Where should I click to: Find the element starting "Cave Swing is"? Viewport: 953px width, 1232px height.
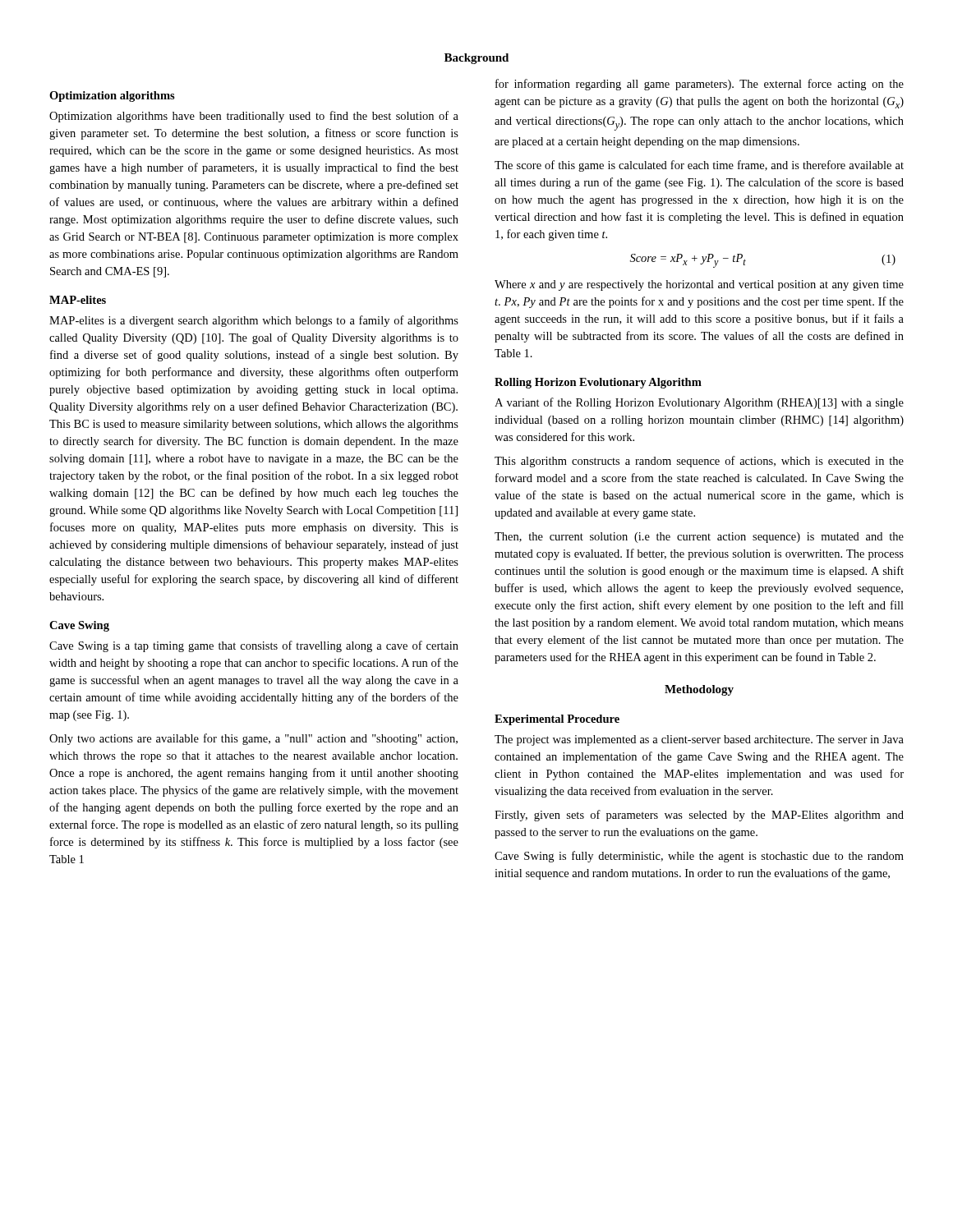point(254,753)
